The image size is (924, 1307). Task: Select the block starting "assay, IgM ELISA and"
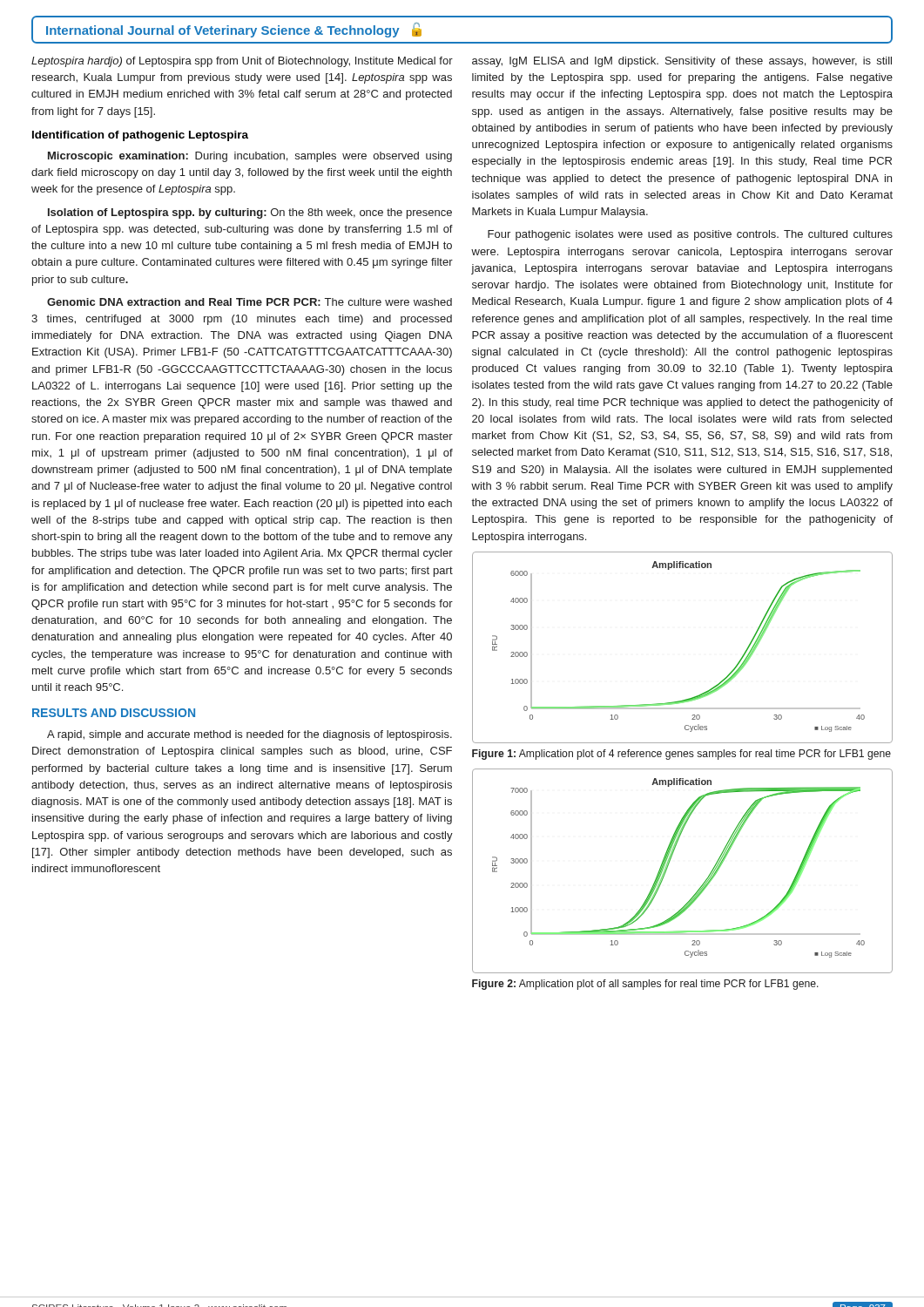[682, 136]
